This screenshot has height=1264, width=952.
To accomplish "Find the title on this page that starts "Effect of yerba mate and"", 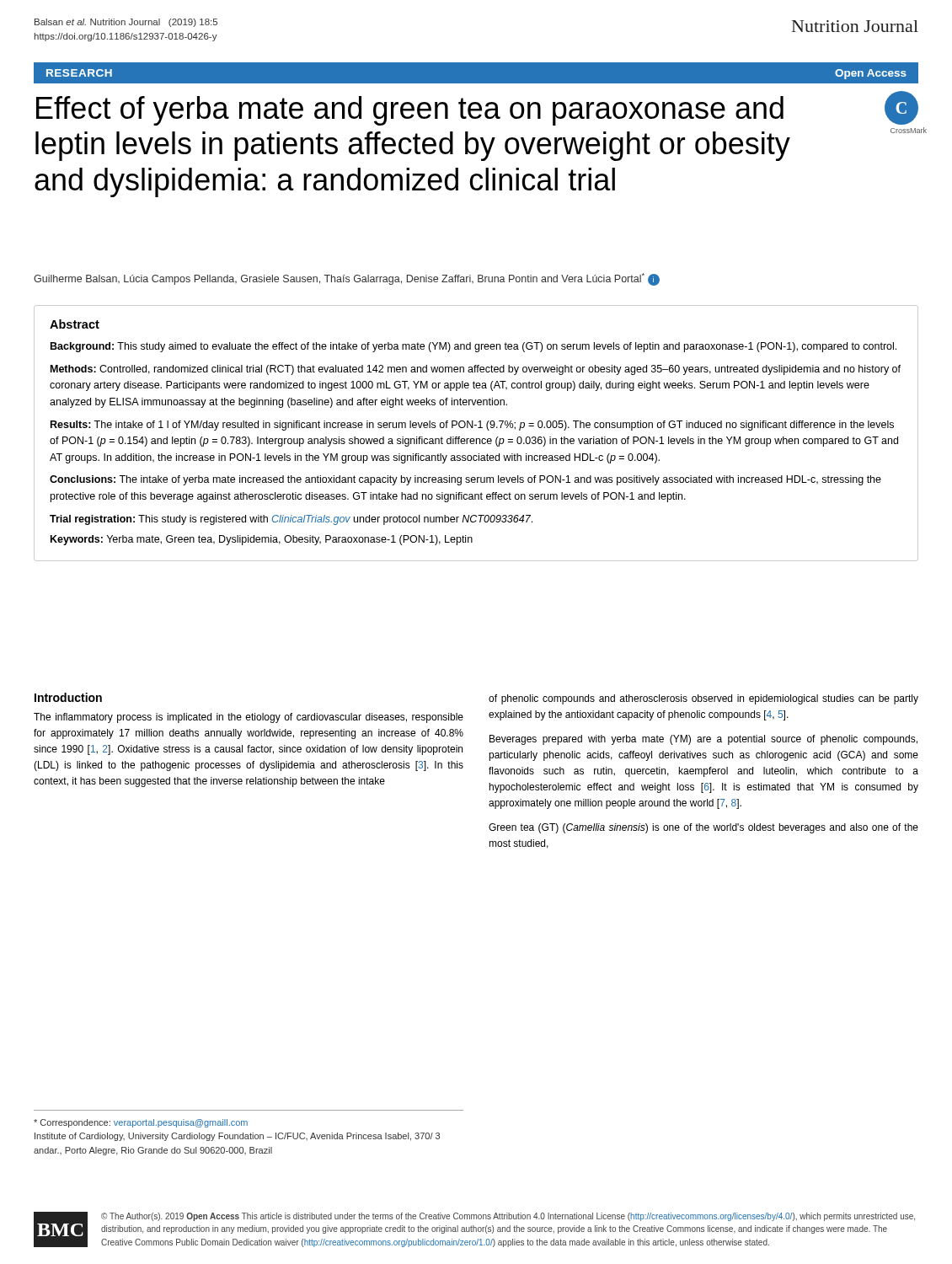I will [412, 144].
